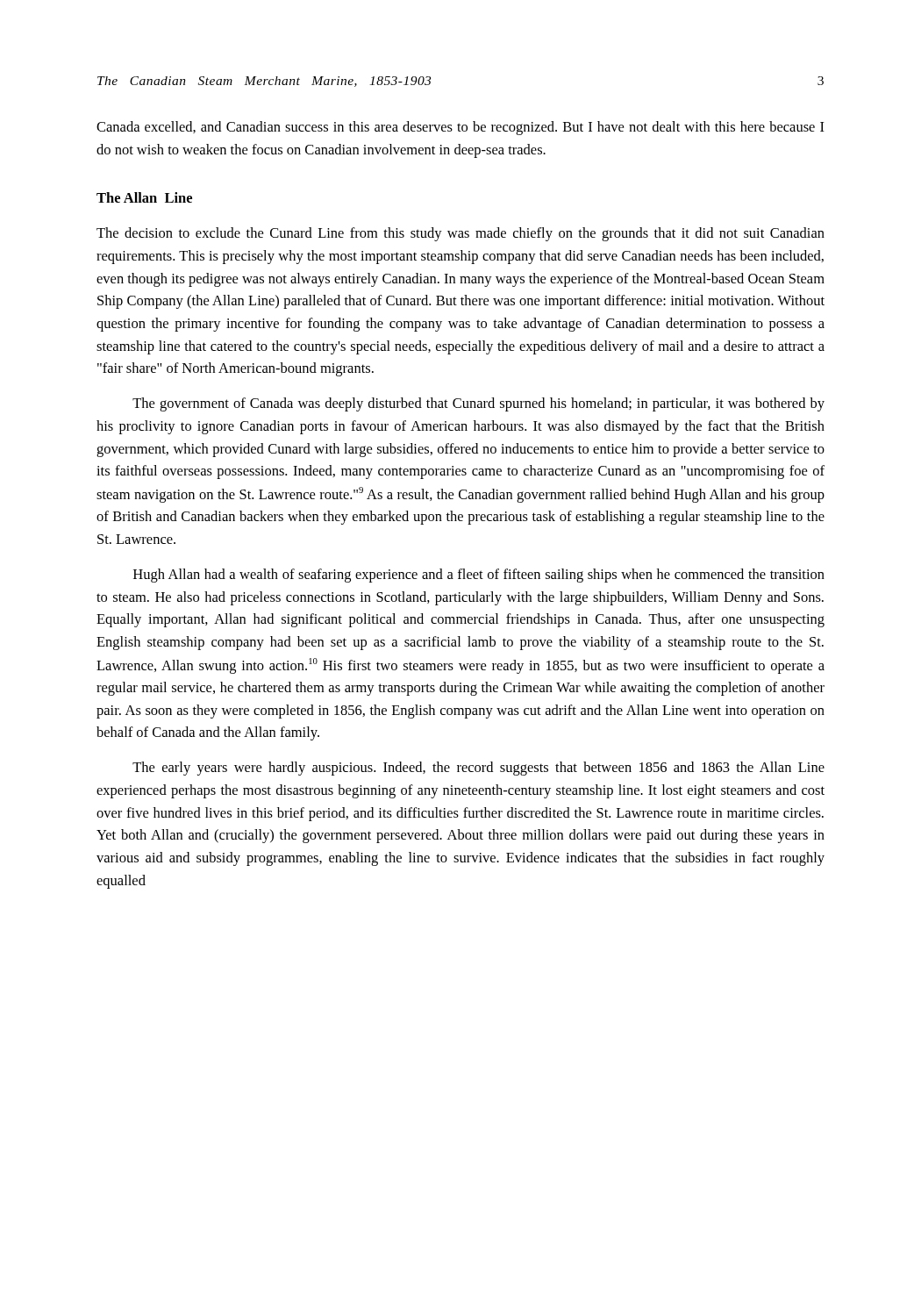Where is the passage that starts "The early years were hardly auspicious. Indeed, the"?

coord(460,824)
